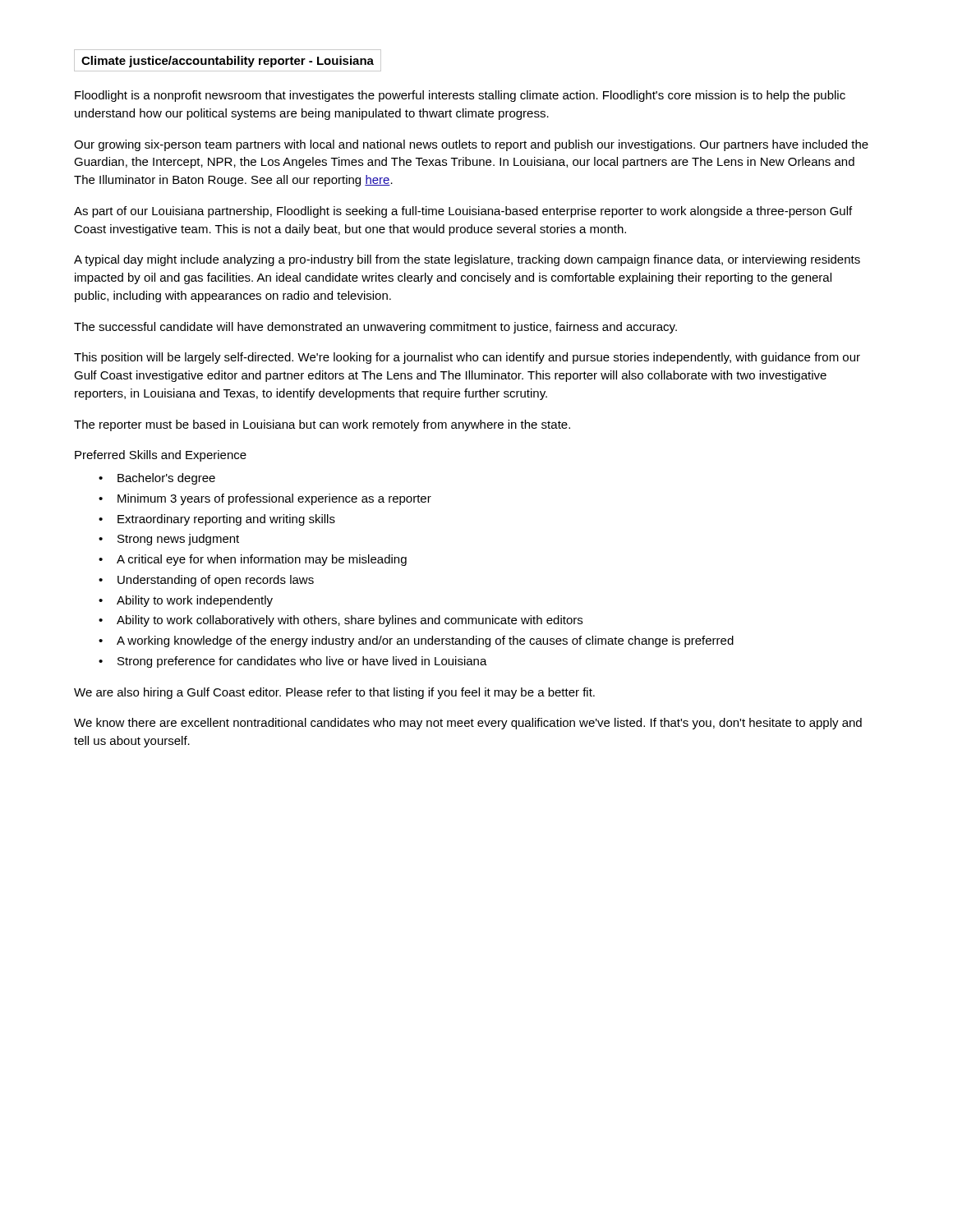The height and width of the screenshot is (1232, 953).
Task: Click on the list item containing "• A working knowledge of the"
Action: (485, 641)
